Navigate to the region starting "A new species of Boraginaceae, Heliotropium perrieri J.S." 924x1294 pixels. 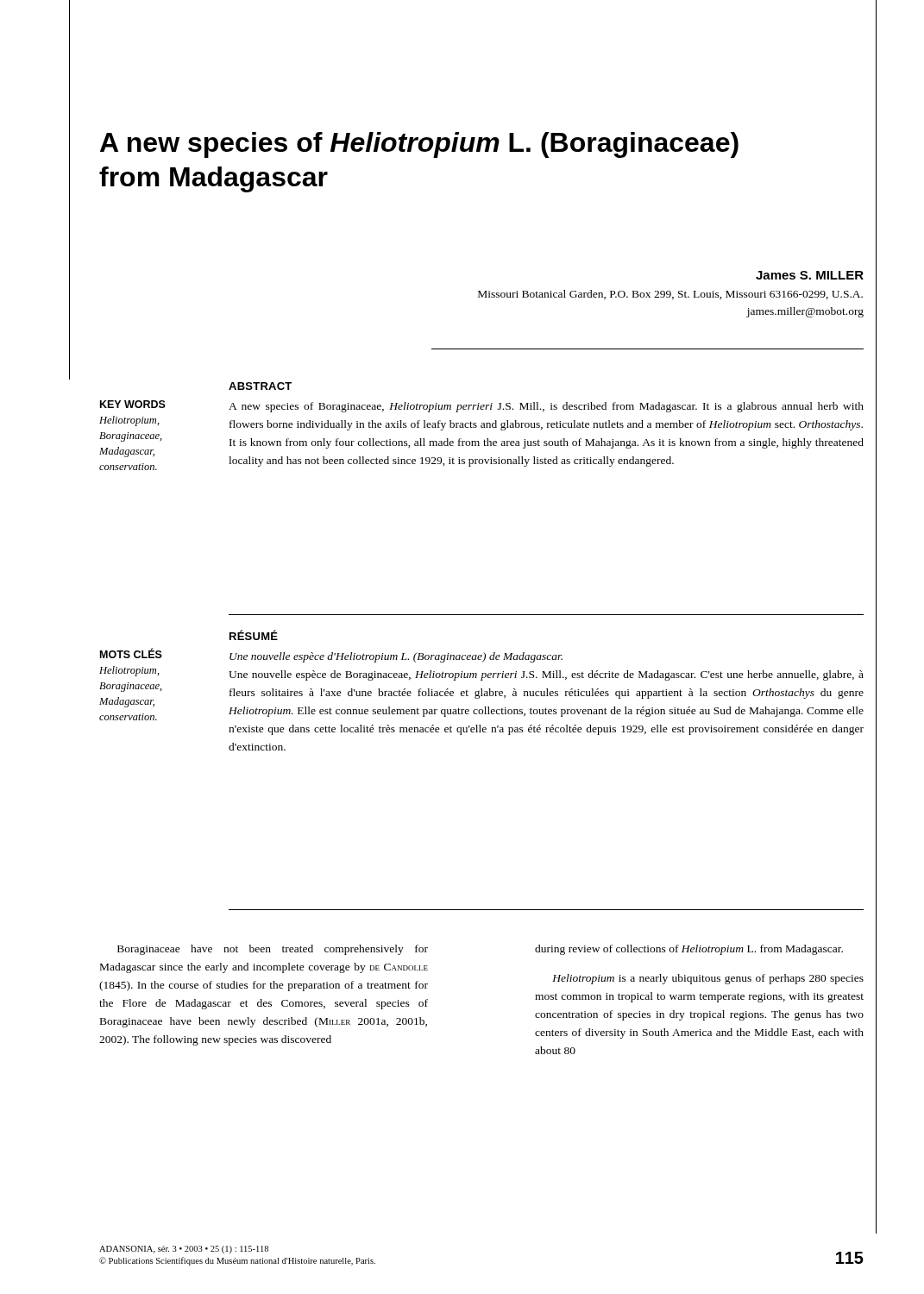coord(546,433)
